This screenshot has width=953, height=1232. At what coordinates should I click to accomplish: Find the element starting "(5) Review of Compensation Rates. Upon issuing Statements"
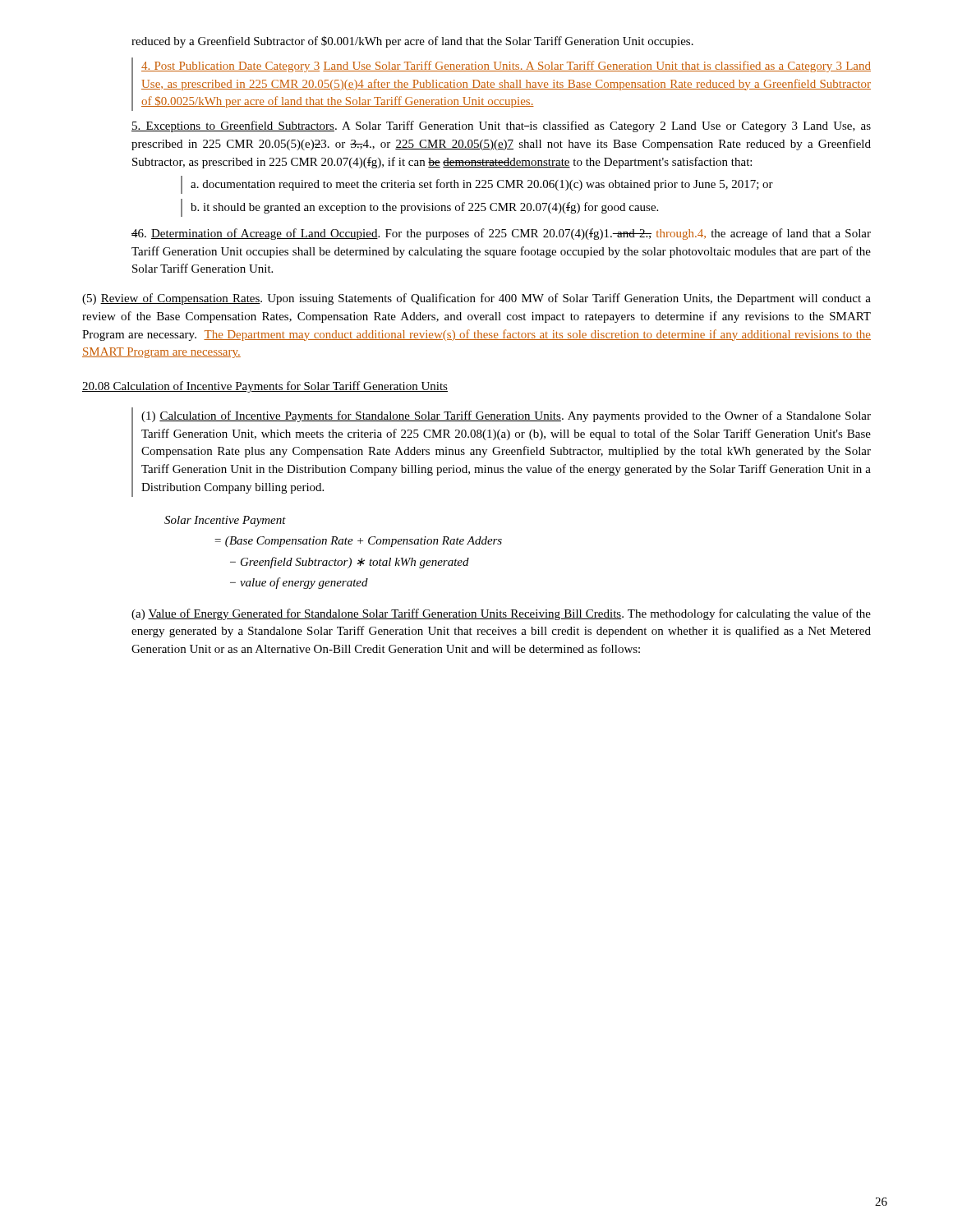point(476,326)
